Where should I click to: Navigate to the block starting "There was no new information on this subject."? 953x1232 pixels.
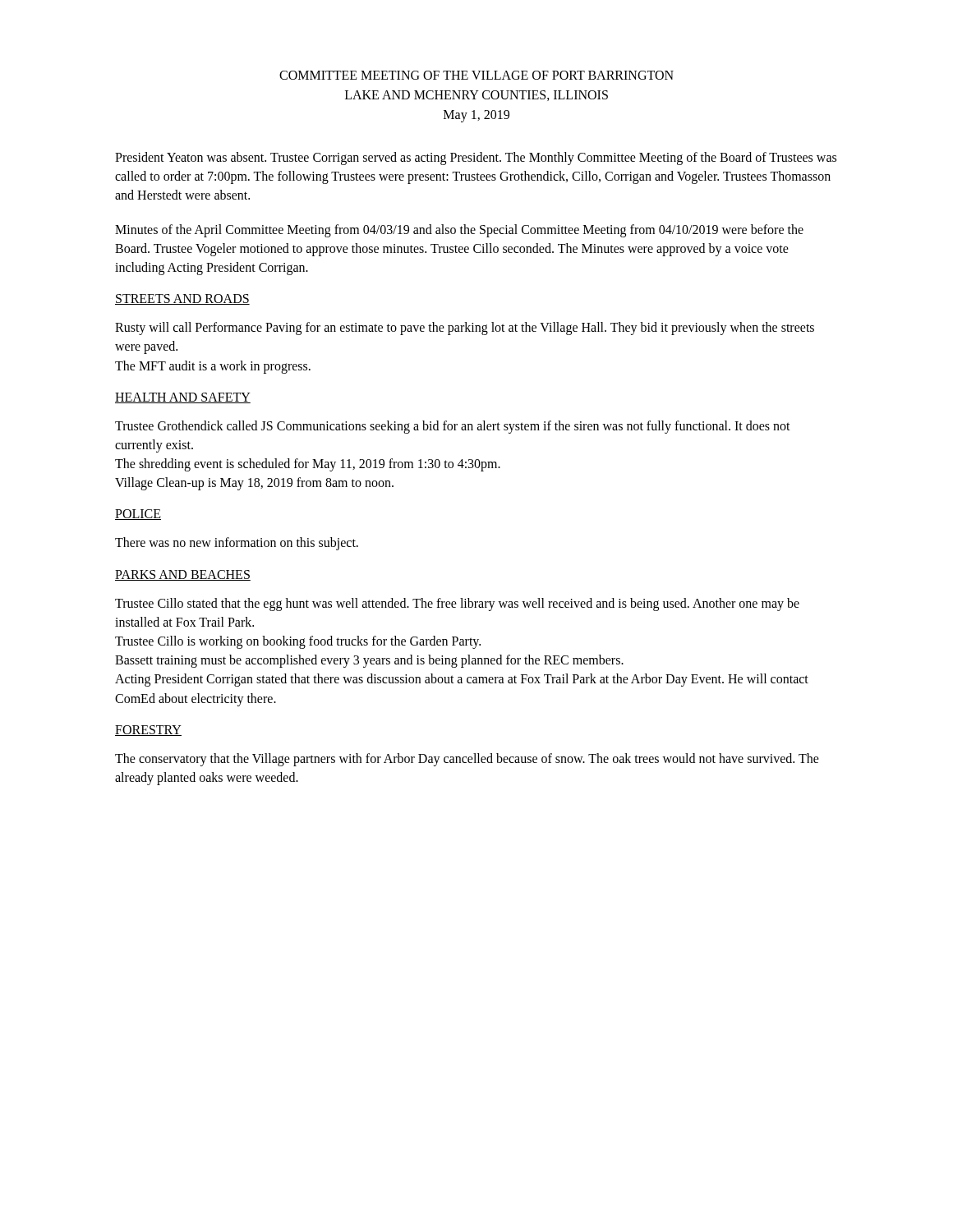pos(237,543)
